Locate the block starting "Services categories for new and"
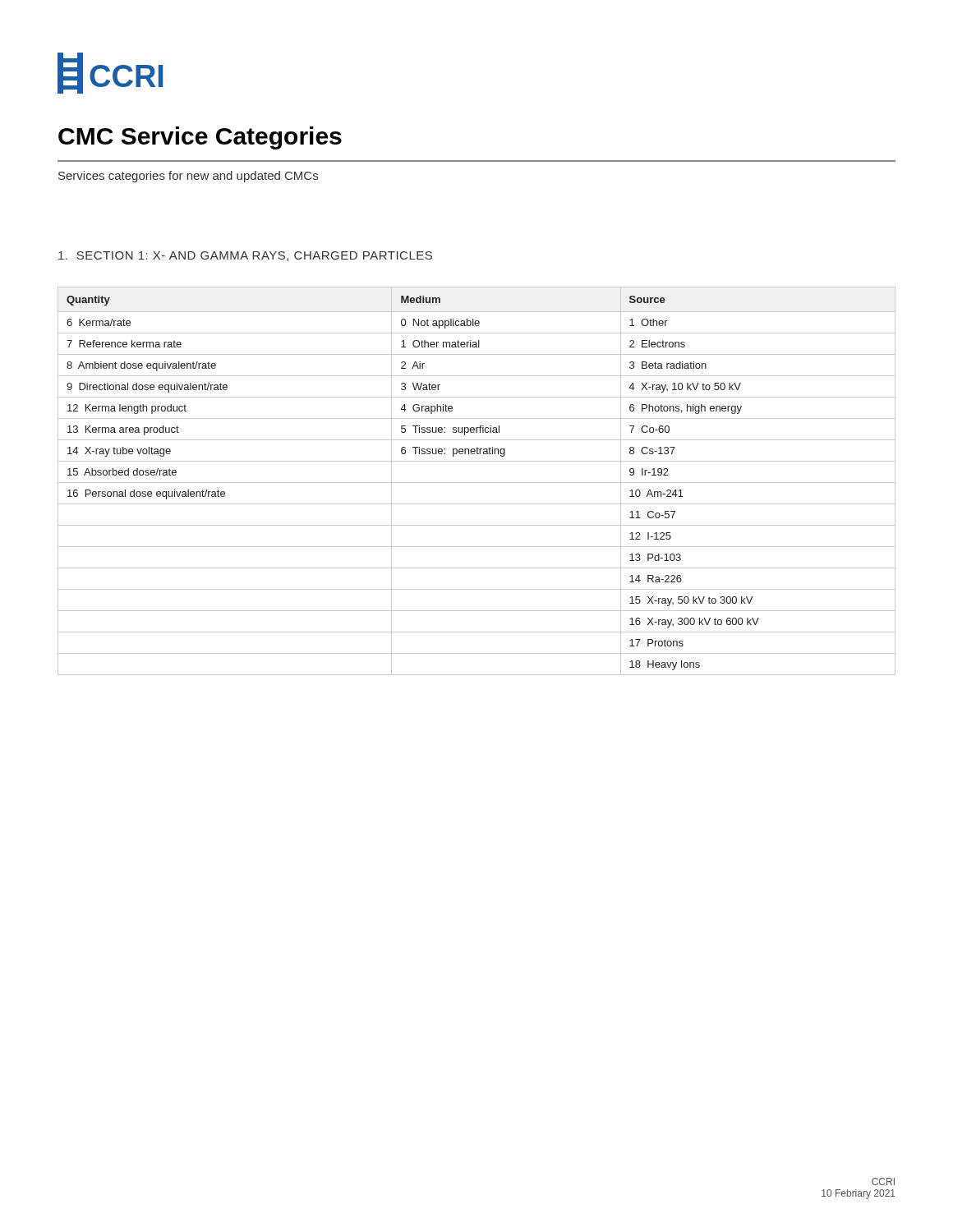953x1232 pixels. pos(188,175)
